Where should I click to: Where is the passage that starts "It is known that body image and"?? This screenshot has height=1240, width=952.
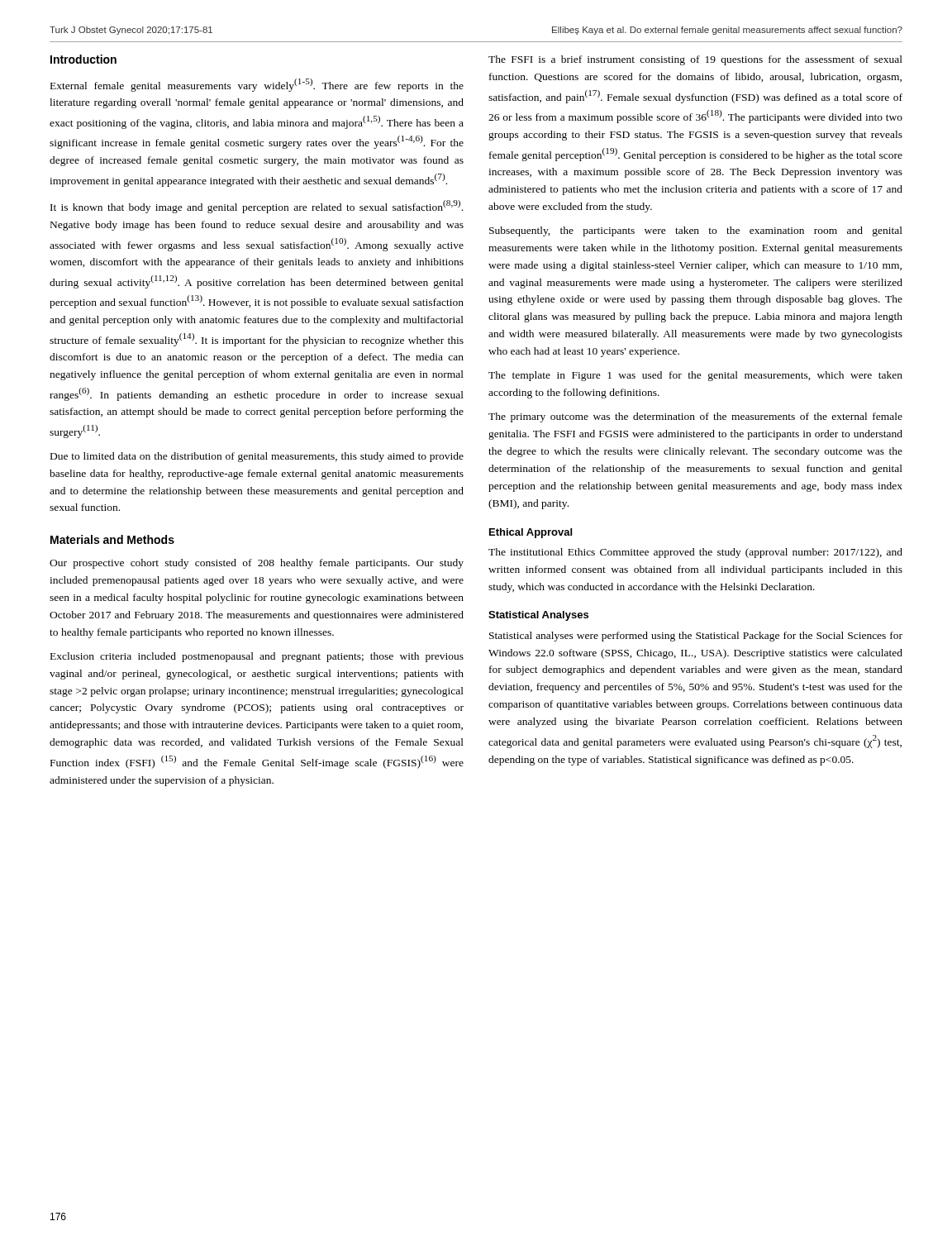coord(257,319)
